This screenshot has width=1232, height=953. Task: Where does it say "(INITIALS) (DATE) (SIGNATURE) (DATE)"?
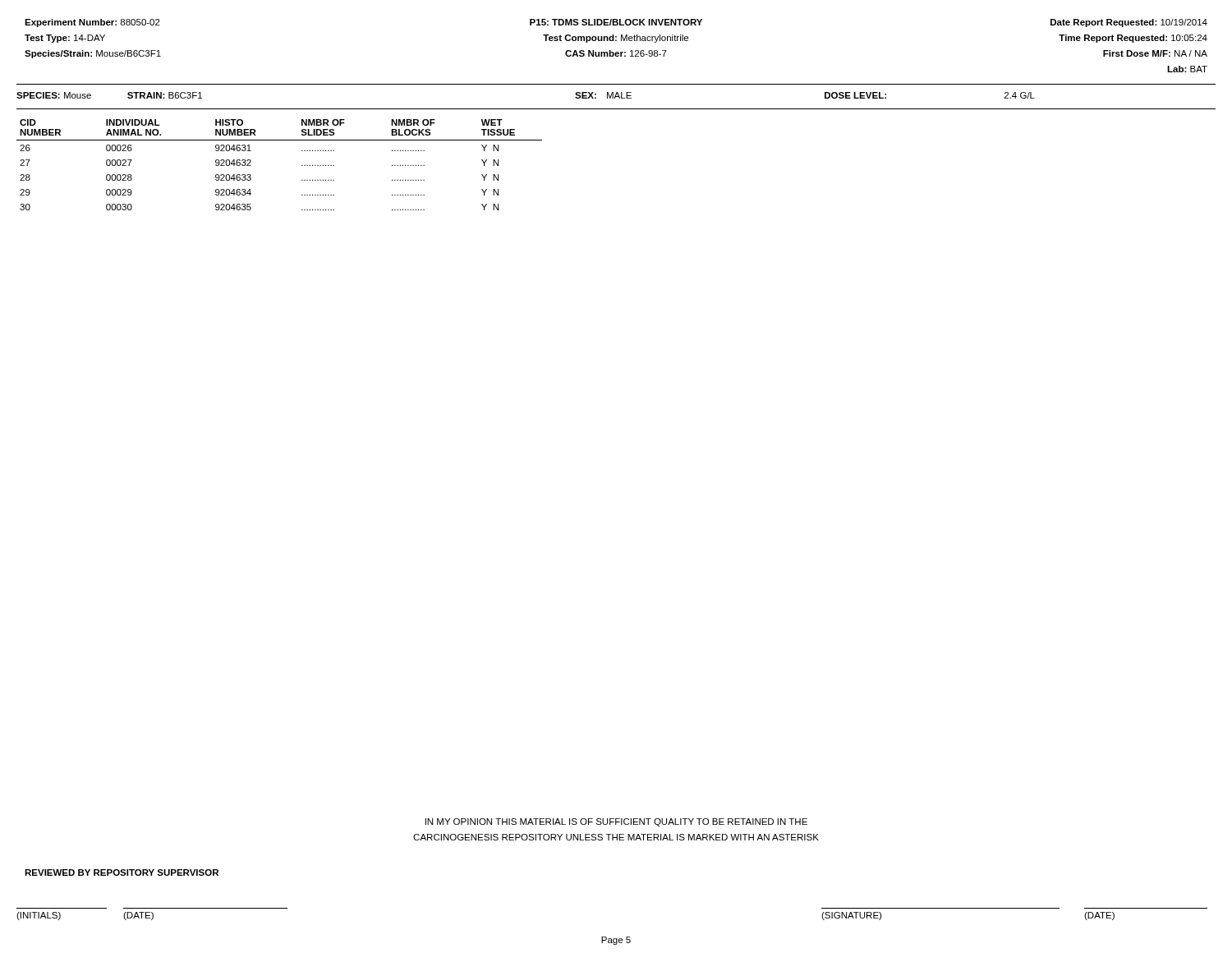point(35,916)
